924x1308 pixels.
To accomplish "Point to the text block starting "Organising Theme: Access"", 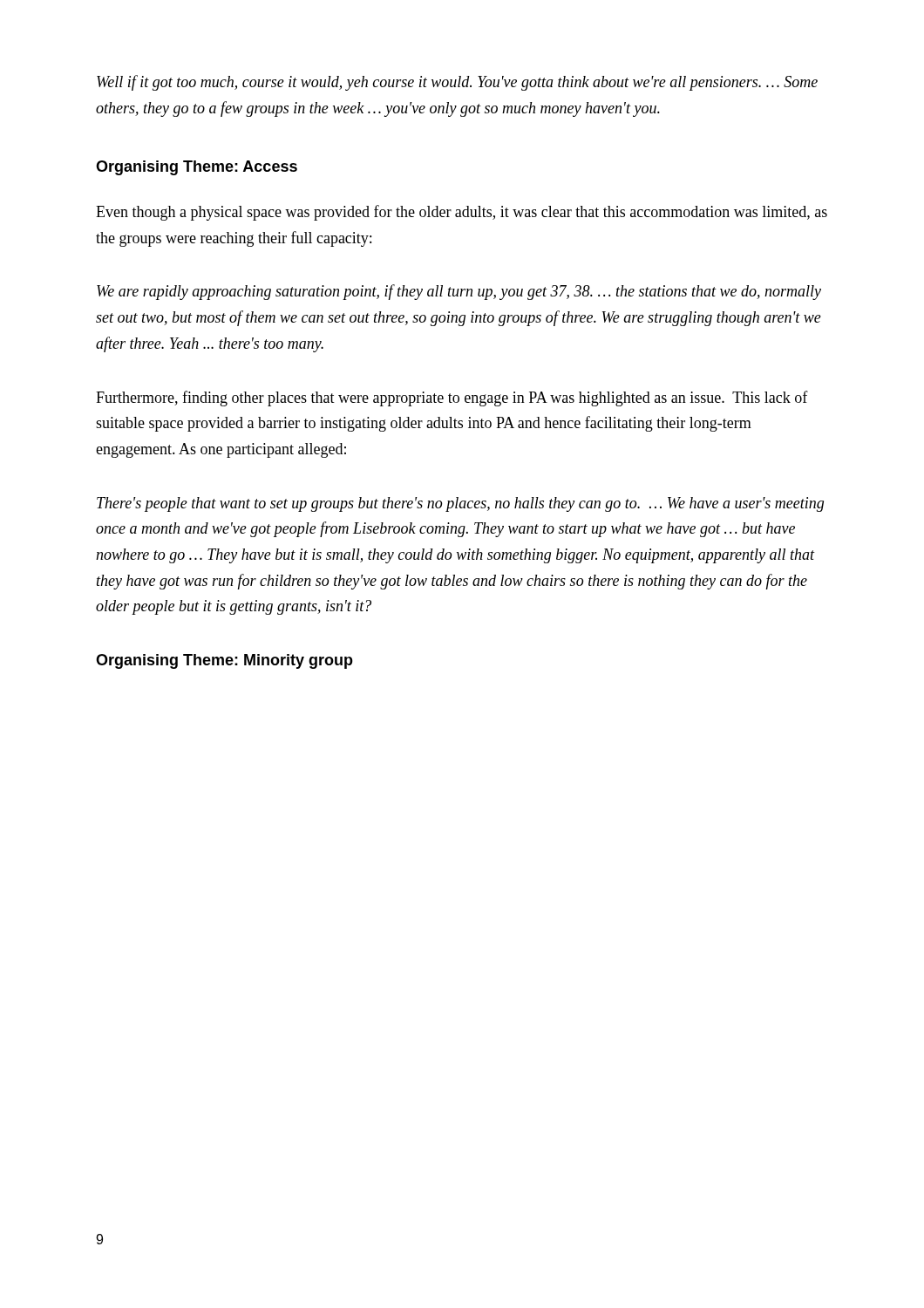I will (197, 167).
